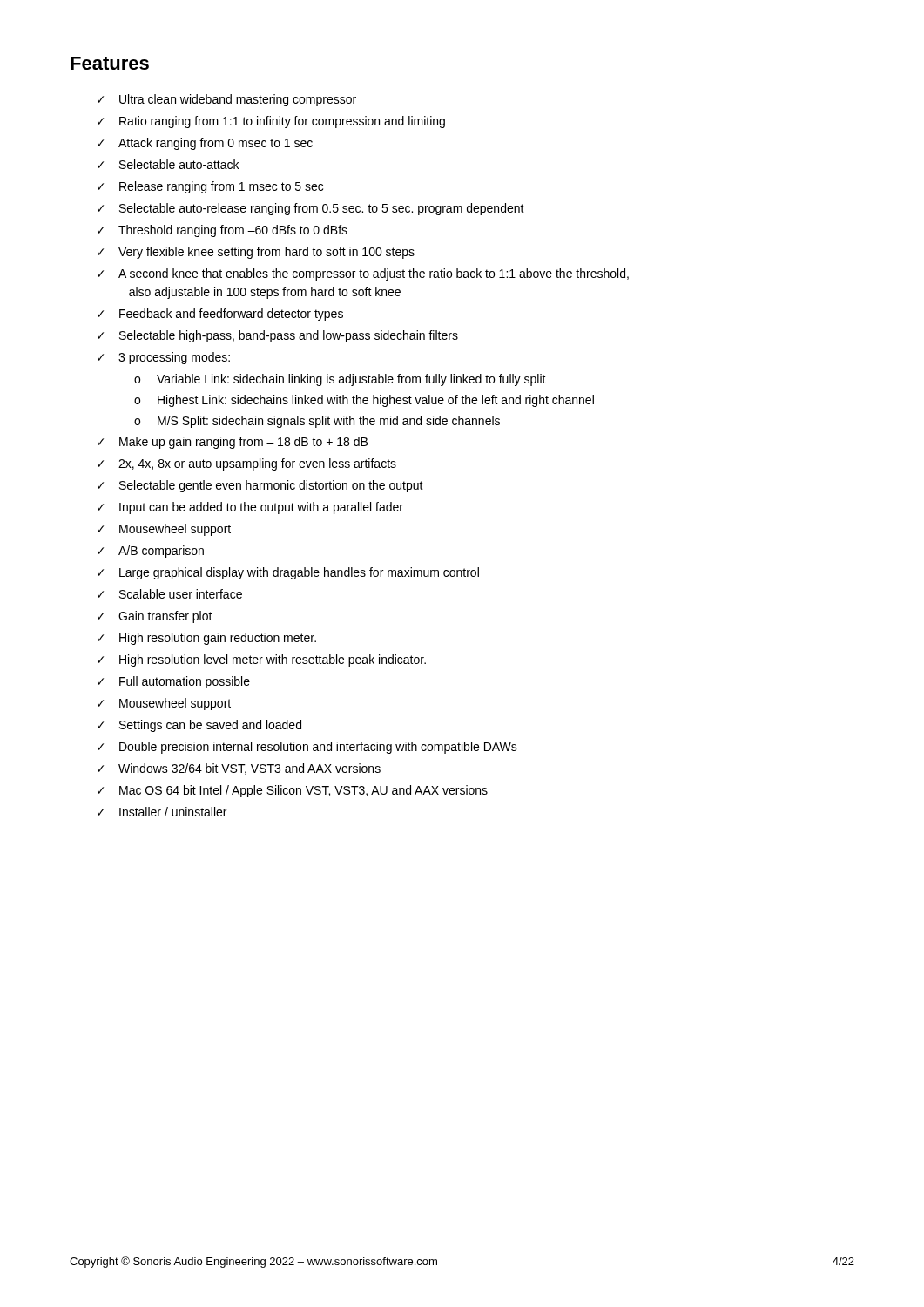The height and width of the screenshot is (1307, 924).
Task: Click on the list item that says "✓A/B comparison"
Action: [x=150, y=551]
